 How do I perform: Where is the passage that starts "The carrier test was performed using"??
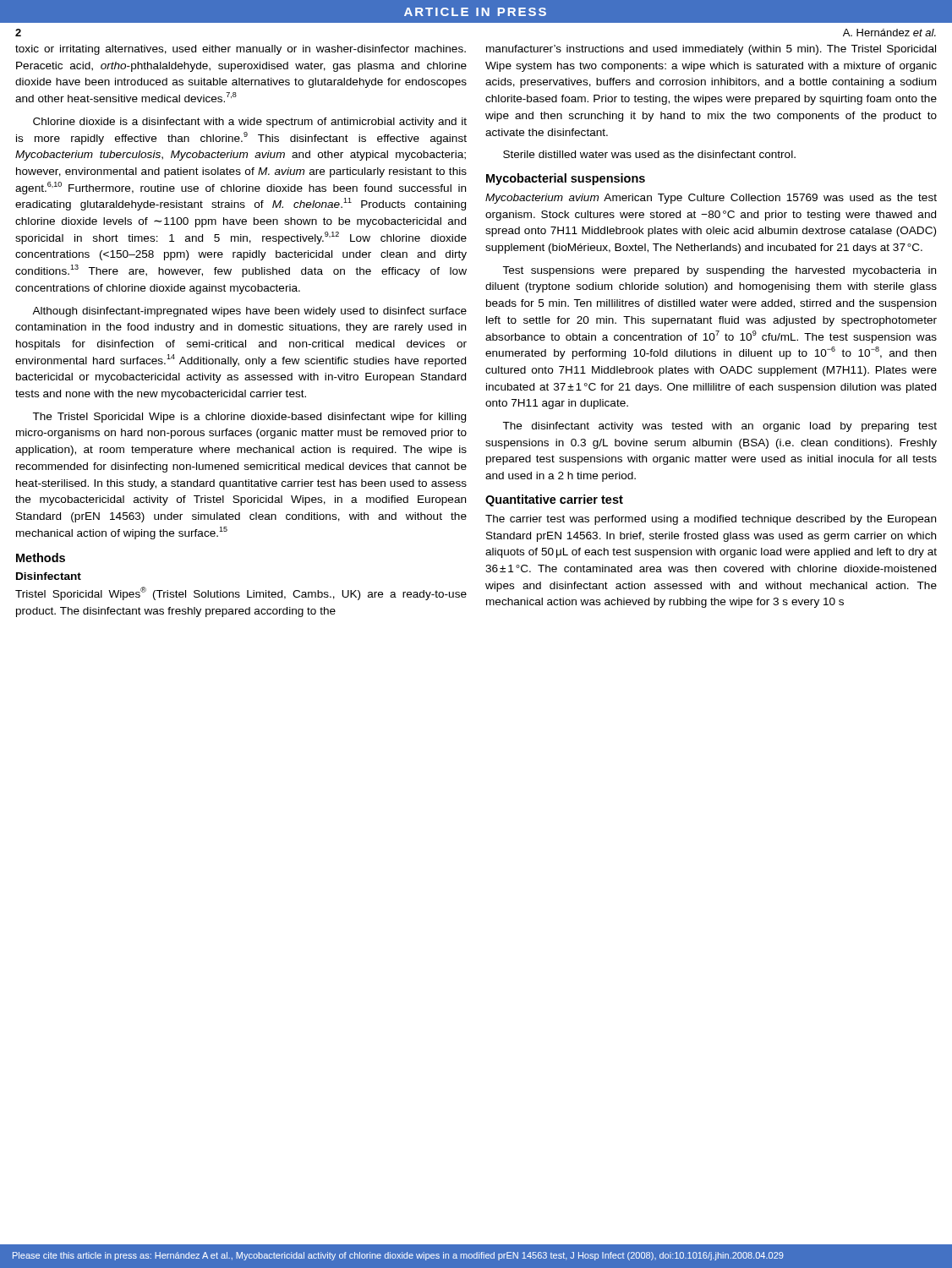pos(711,560)
